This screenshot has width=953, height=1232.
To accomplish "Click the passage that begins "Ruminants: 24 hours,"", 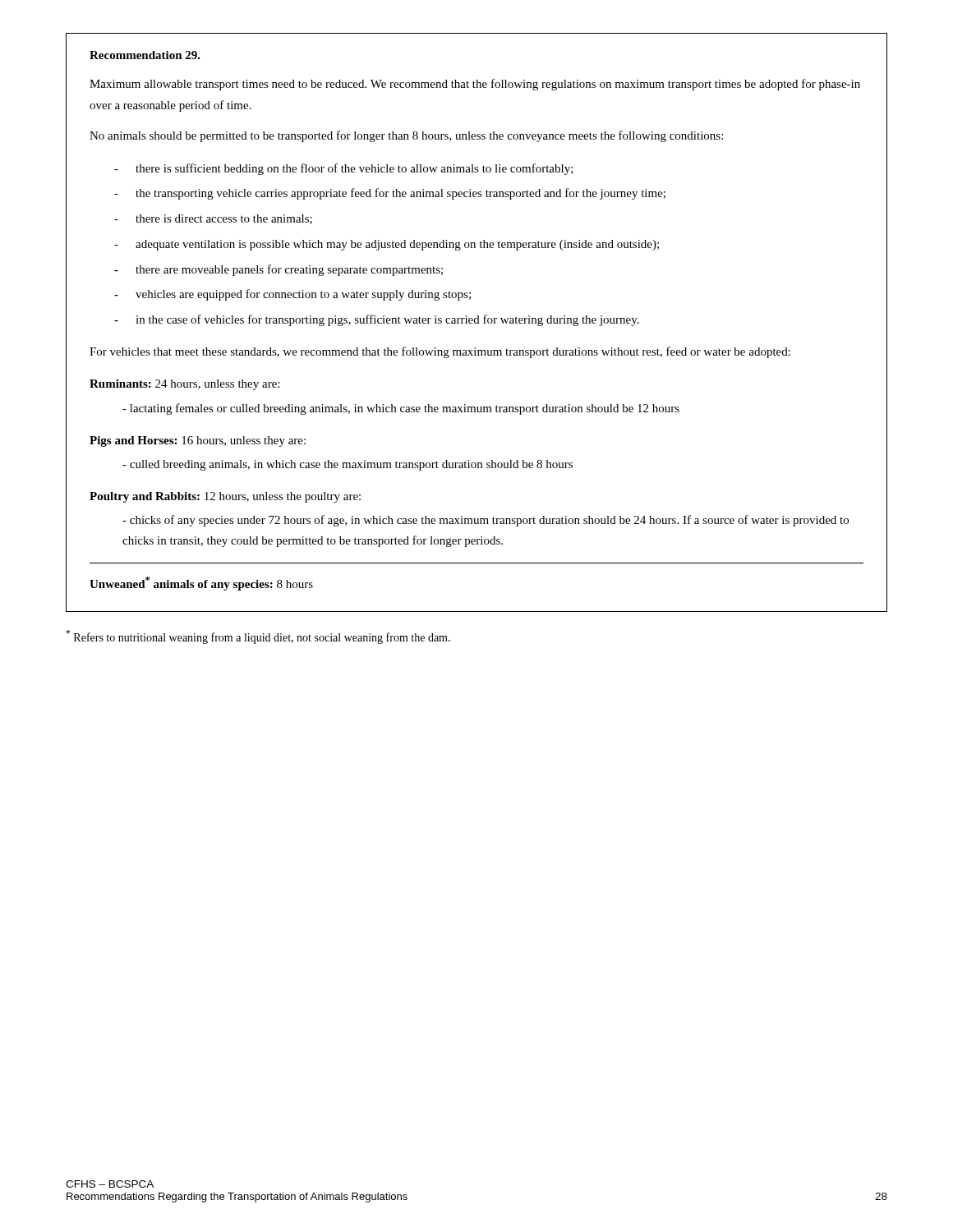I will click(185, 384).
